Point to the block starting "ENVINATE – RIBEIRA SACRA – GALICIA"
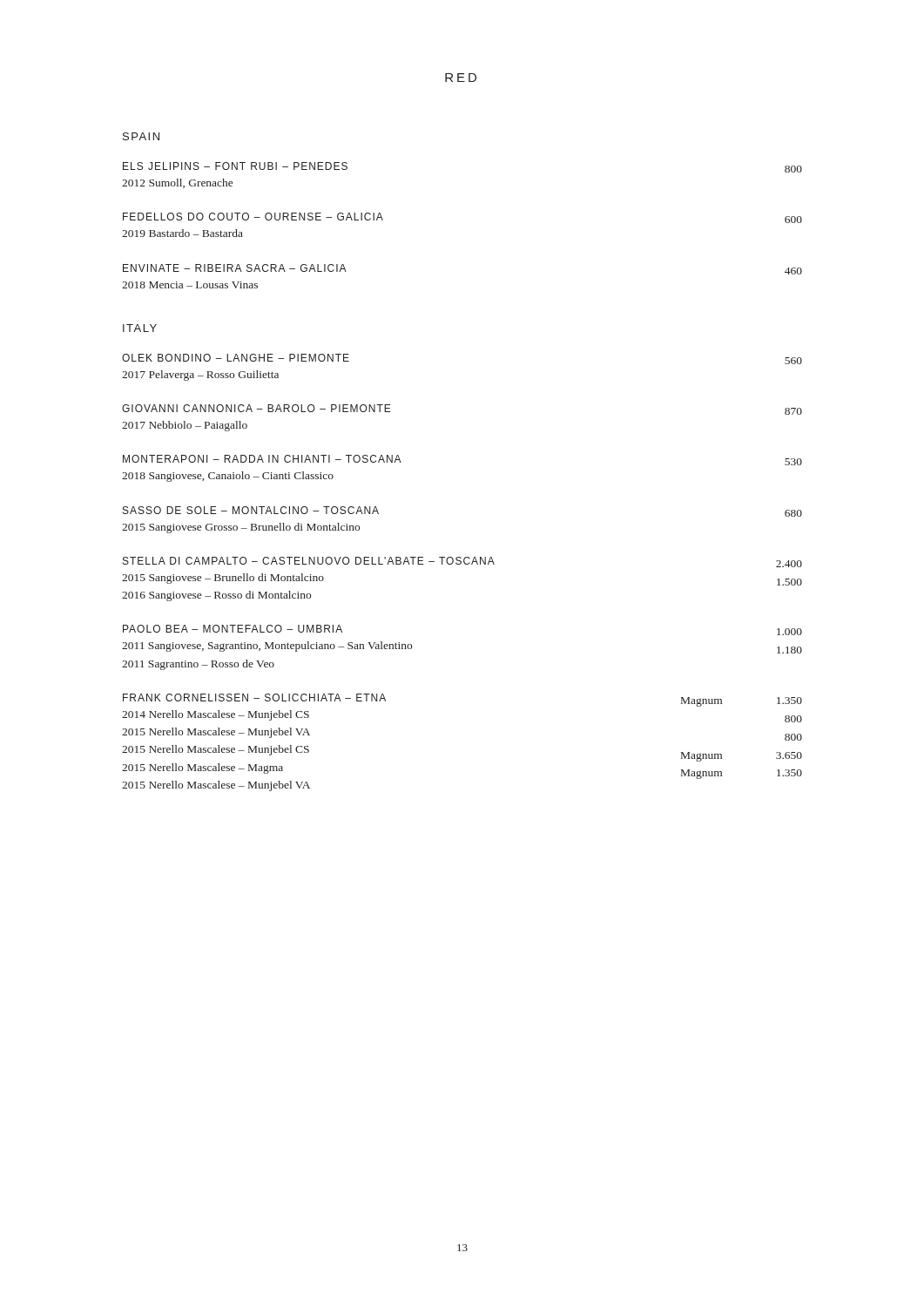 [238, 269]
